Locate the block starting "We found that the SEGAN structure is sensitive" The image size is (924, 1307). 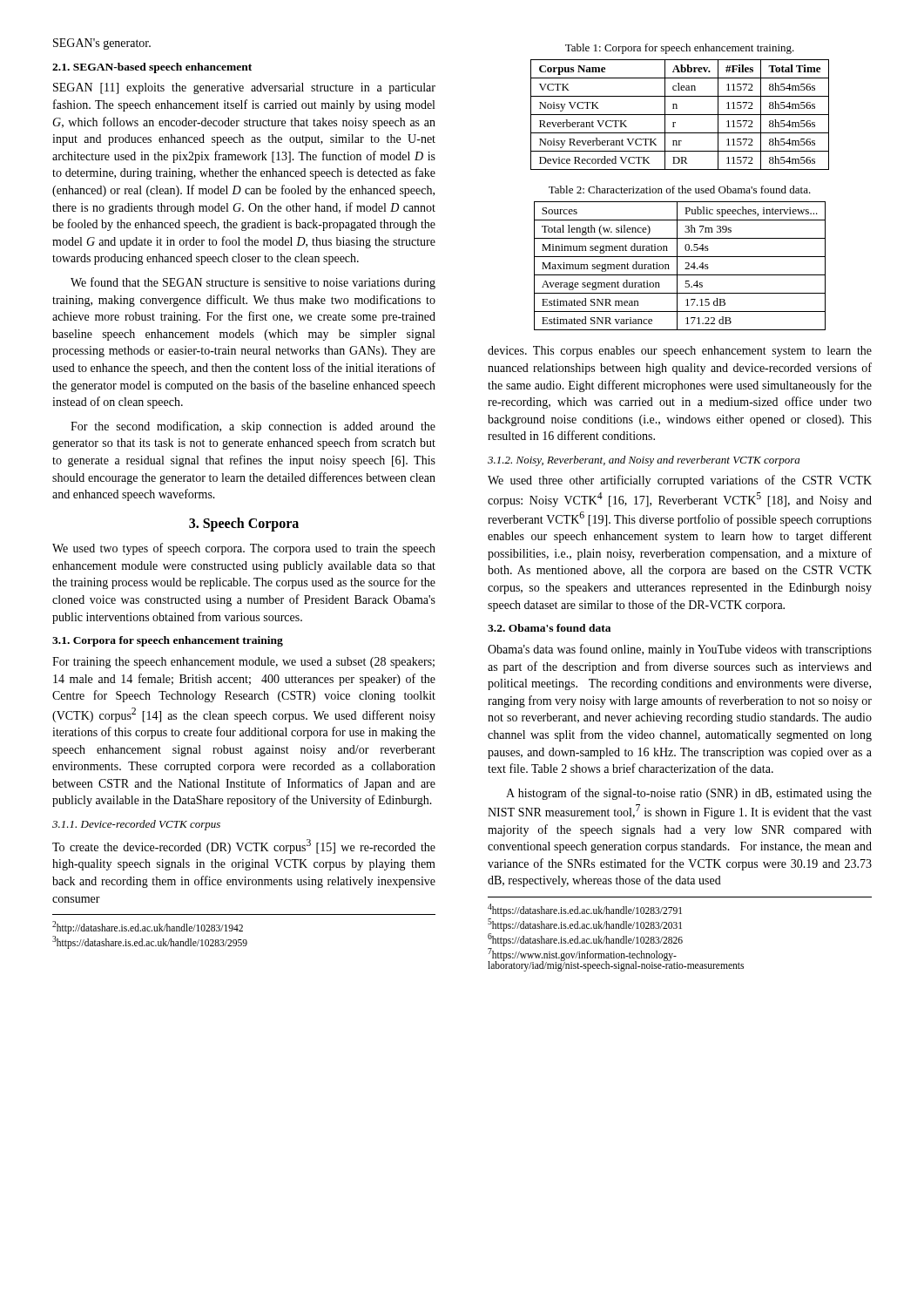click(x=244, y=343)
